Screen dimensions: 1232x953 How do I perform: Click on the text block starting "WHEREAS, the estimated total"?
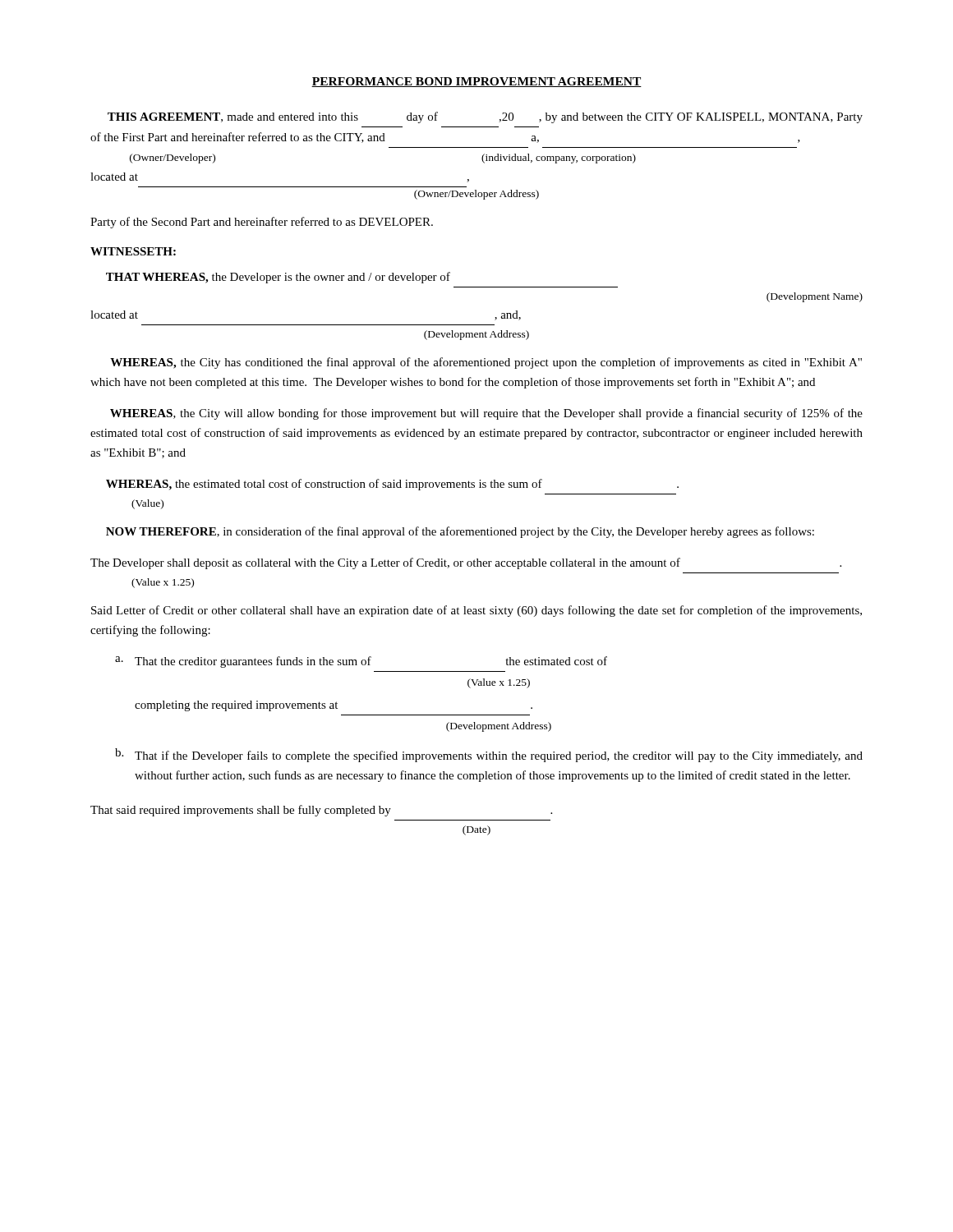[x=385, y=484]
